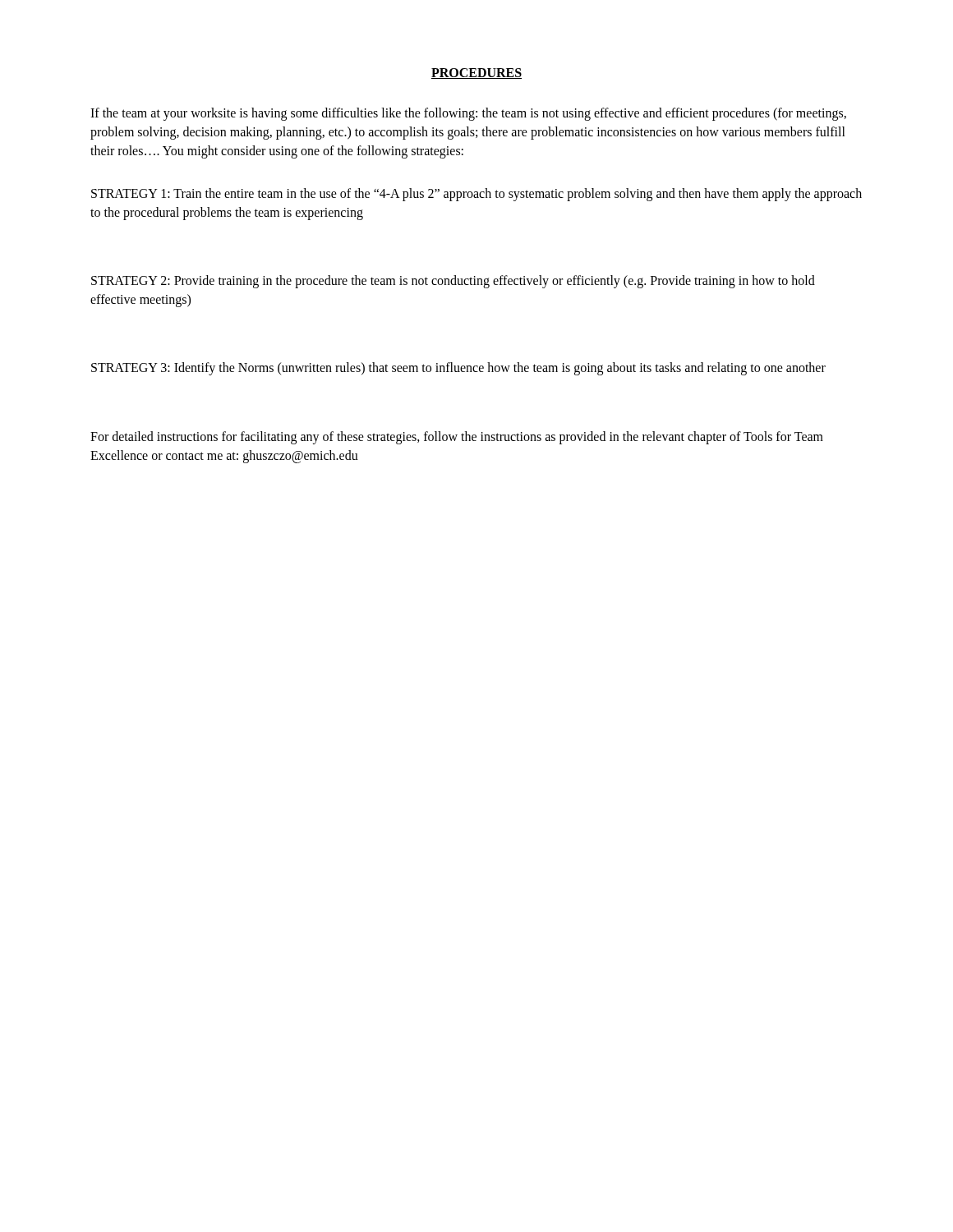Select the passage starting "If the team at your worksite is having"
The width and height of the screenshot is (953, 1232).
tap(469, 132)
